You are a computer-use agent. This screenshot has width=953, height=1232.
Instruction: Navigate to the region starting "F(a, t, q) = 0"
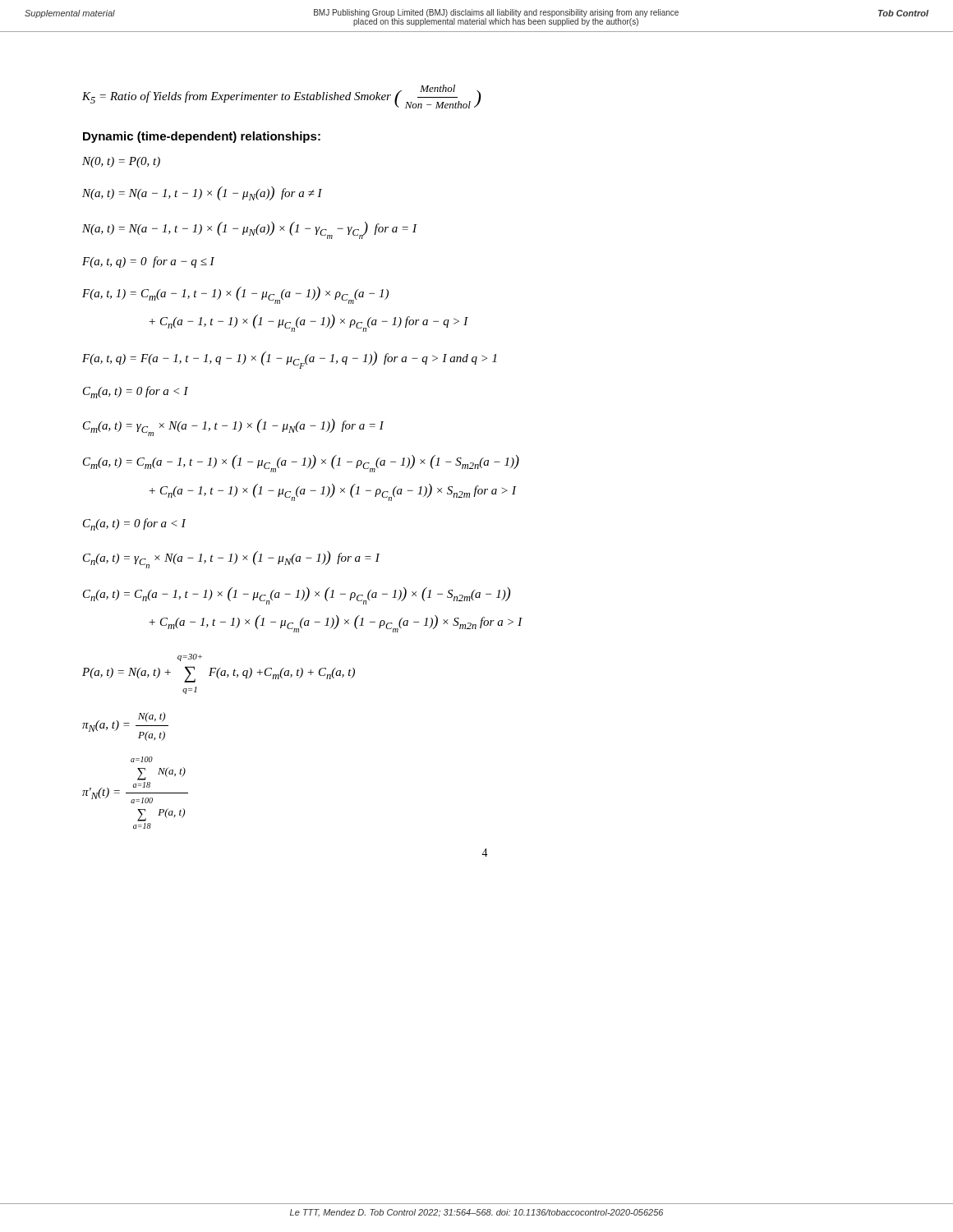[148, 261]
